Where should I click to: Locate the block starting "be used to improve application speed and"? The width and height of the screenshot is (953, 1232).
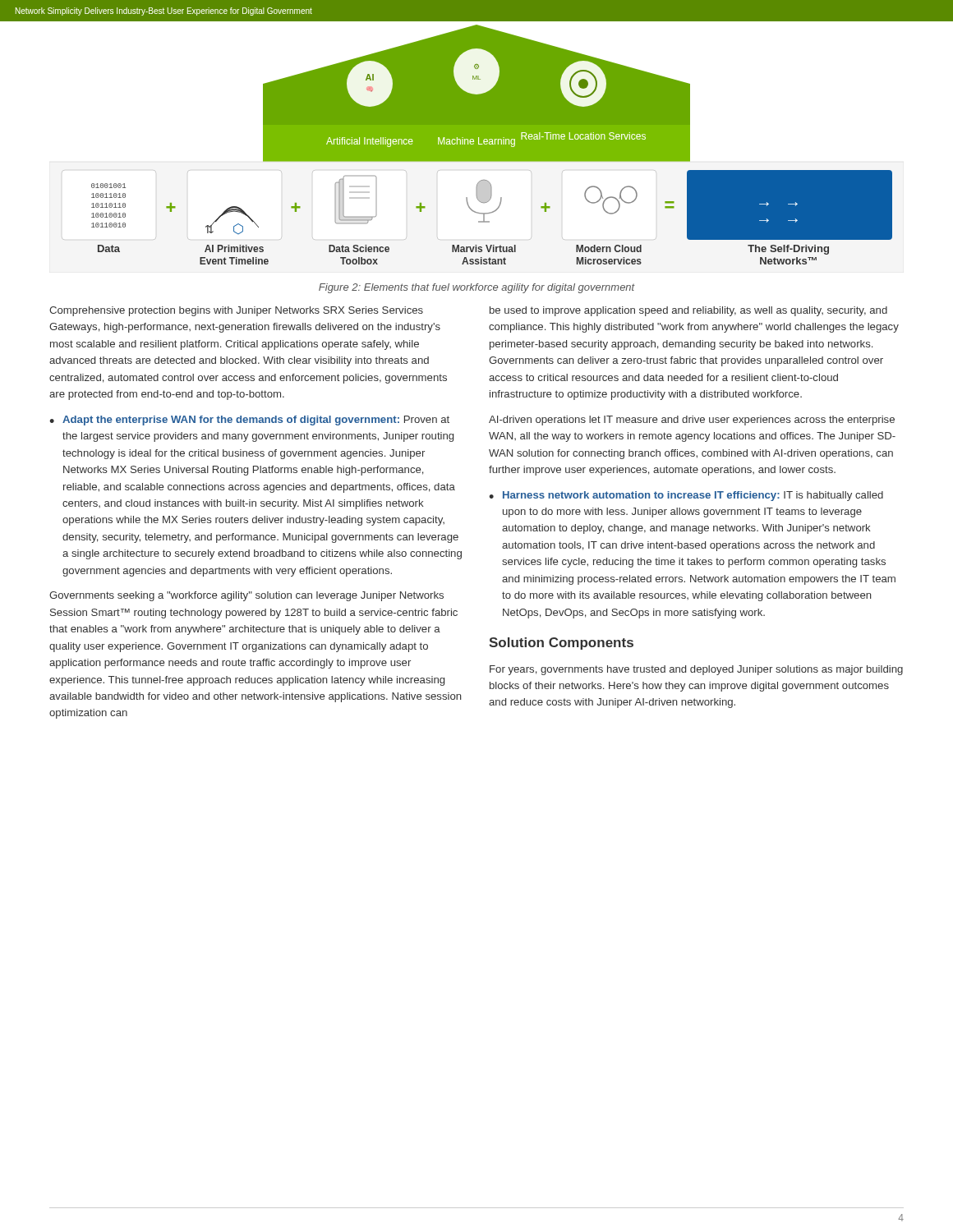pyautogui.click(x=696, y=390)
